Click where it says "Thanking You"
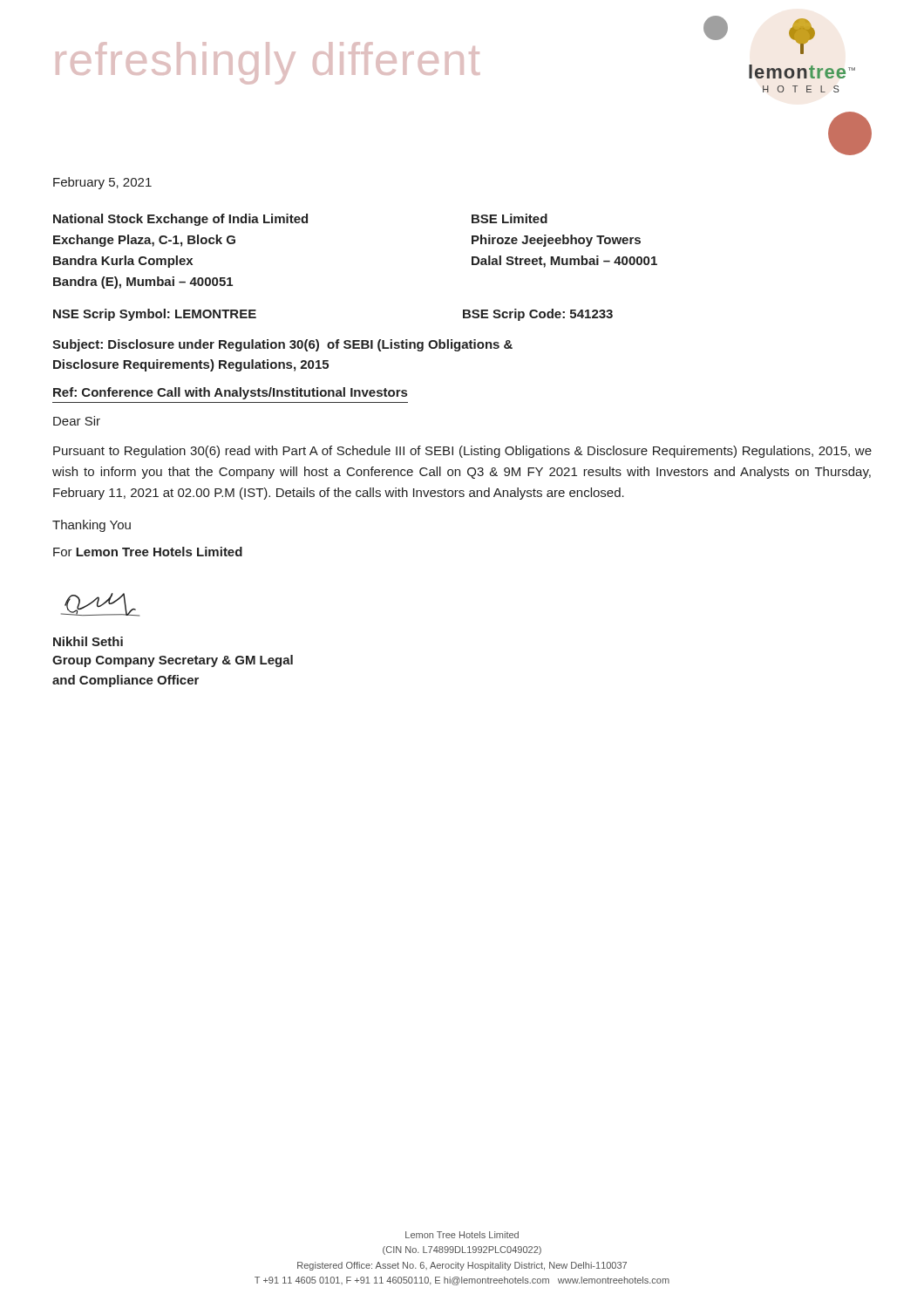This screenshot has width=924, height=1308. click(92, 525)
